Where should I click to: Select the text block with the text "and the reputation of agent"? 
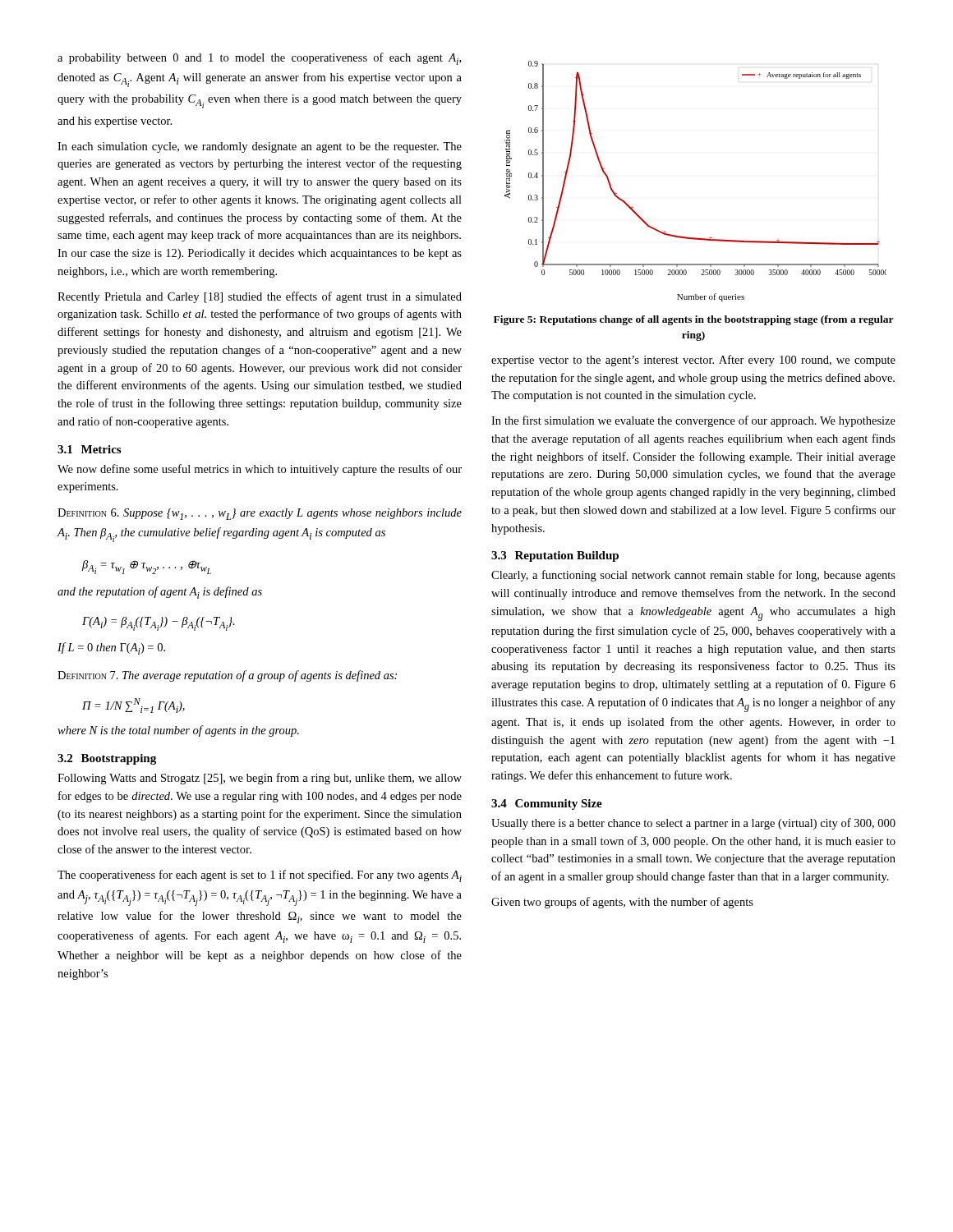pyautogui.click(x=260, y=593)
